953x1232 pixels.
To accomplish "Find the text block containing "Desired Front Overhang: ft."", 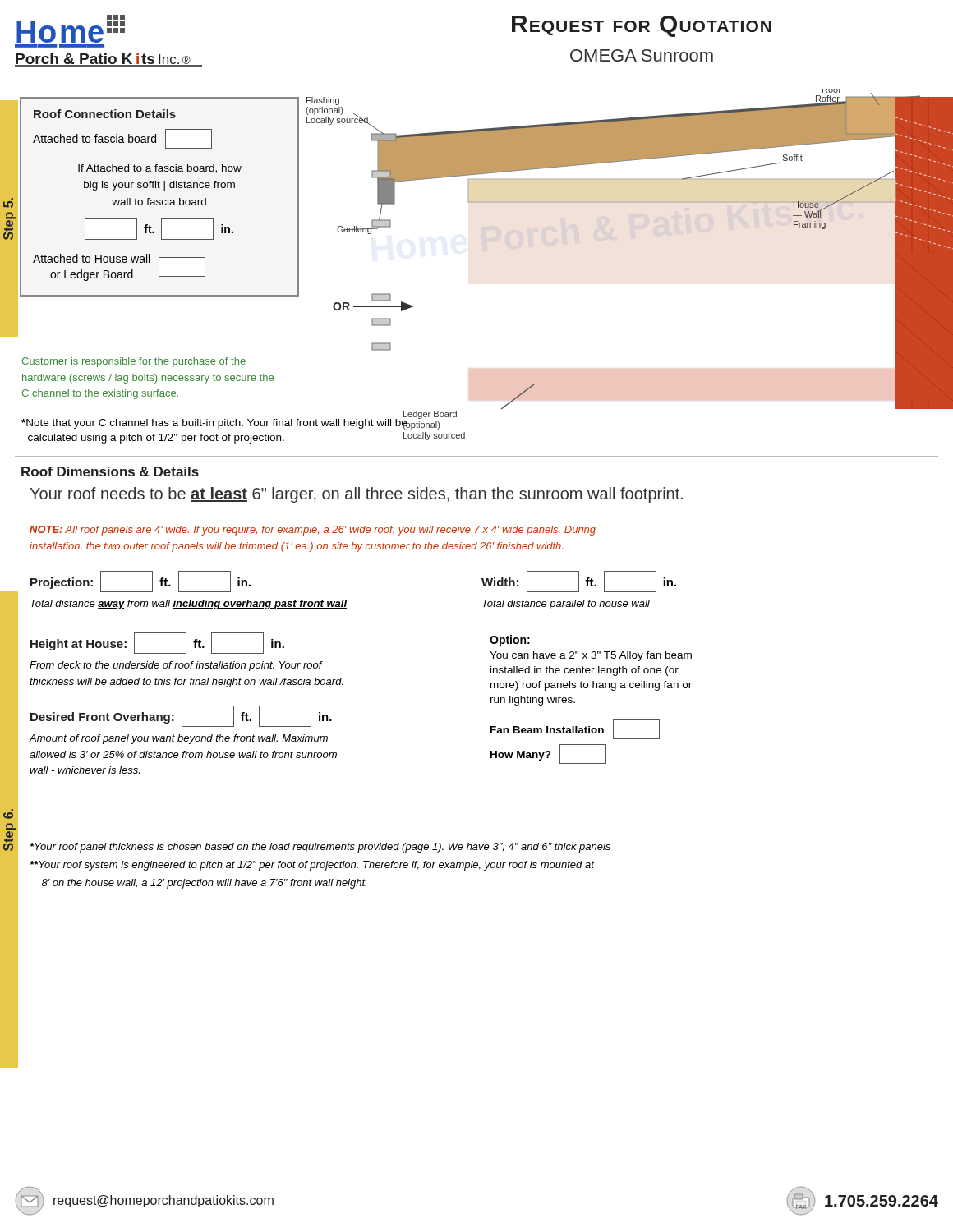I will (181, 716).
